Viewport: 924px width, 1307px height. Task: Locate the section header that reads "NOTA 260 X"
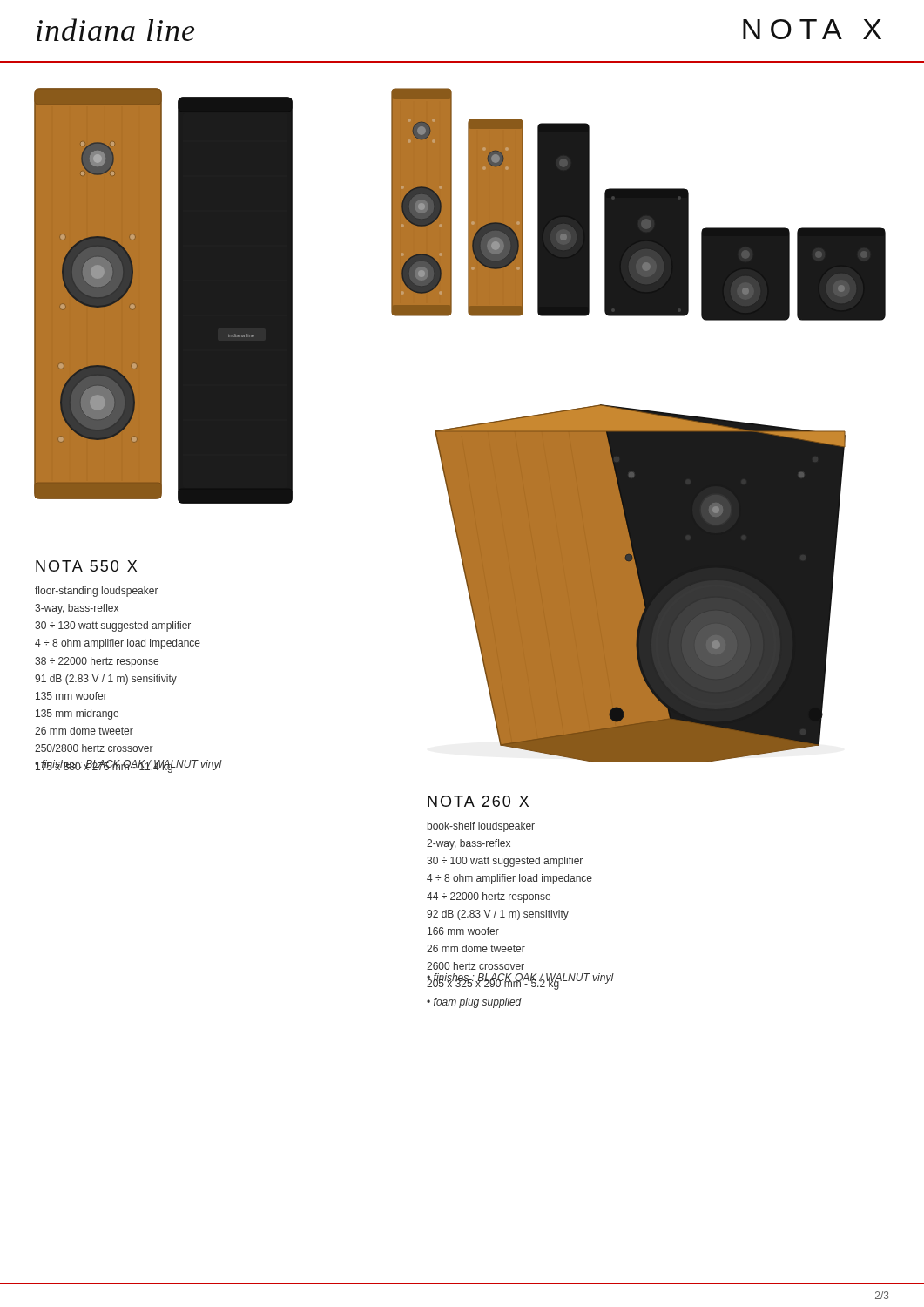[479, 802]
